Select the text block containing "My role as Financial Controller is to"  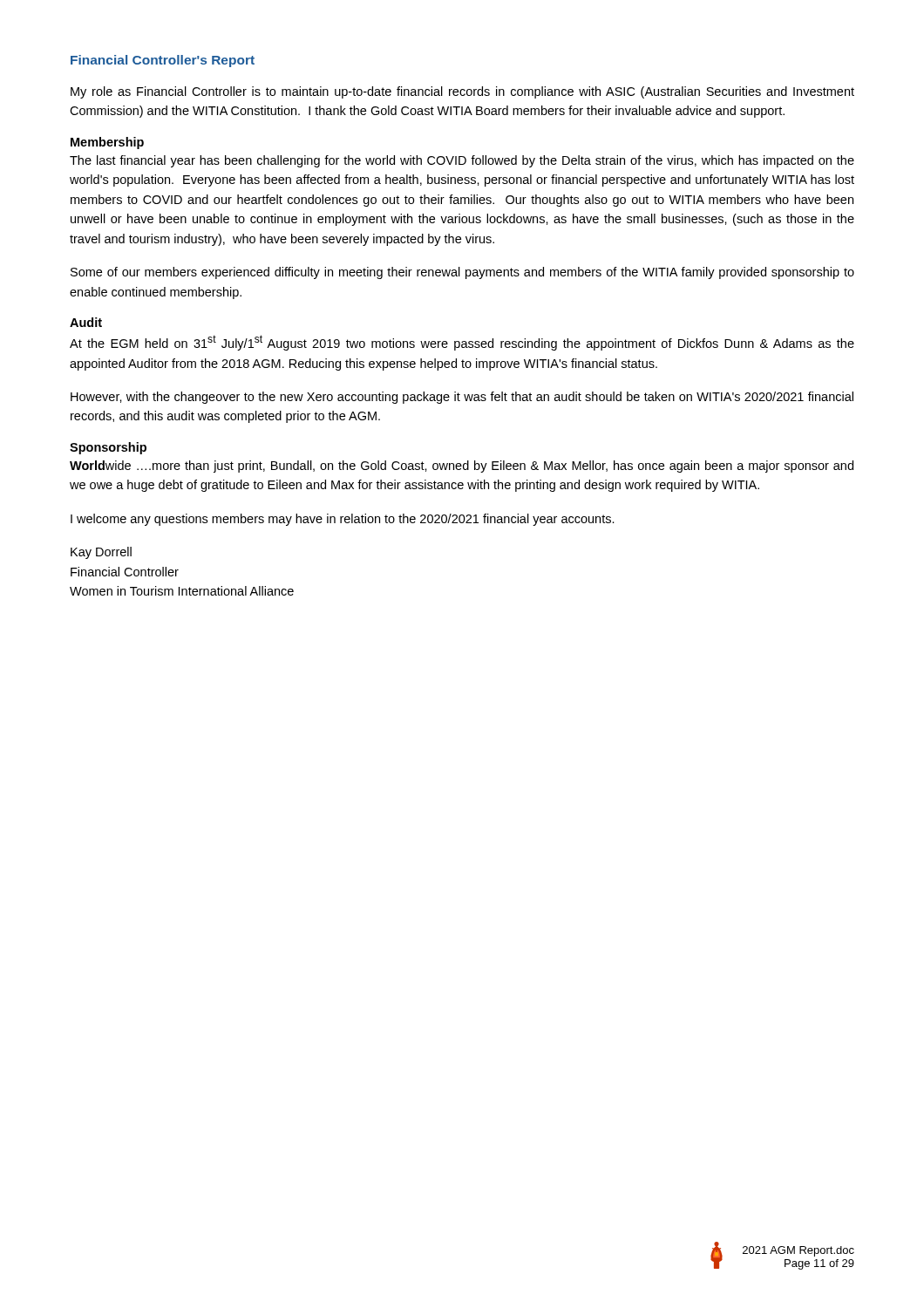tap(462, 101)
